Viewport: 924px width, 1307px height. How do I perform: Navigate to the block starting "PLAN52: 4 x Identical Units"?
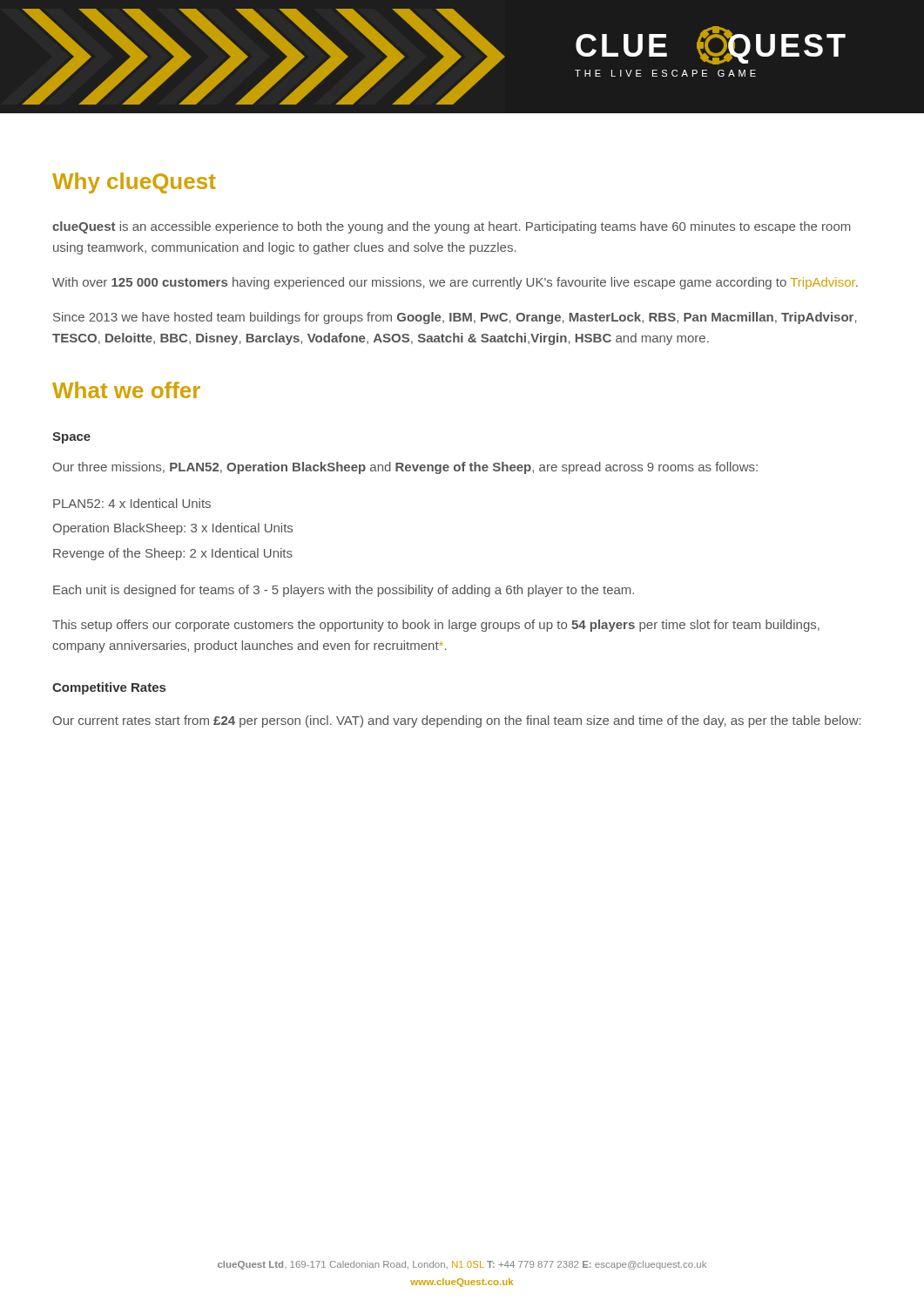point(132,503)
